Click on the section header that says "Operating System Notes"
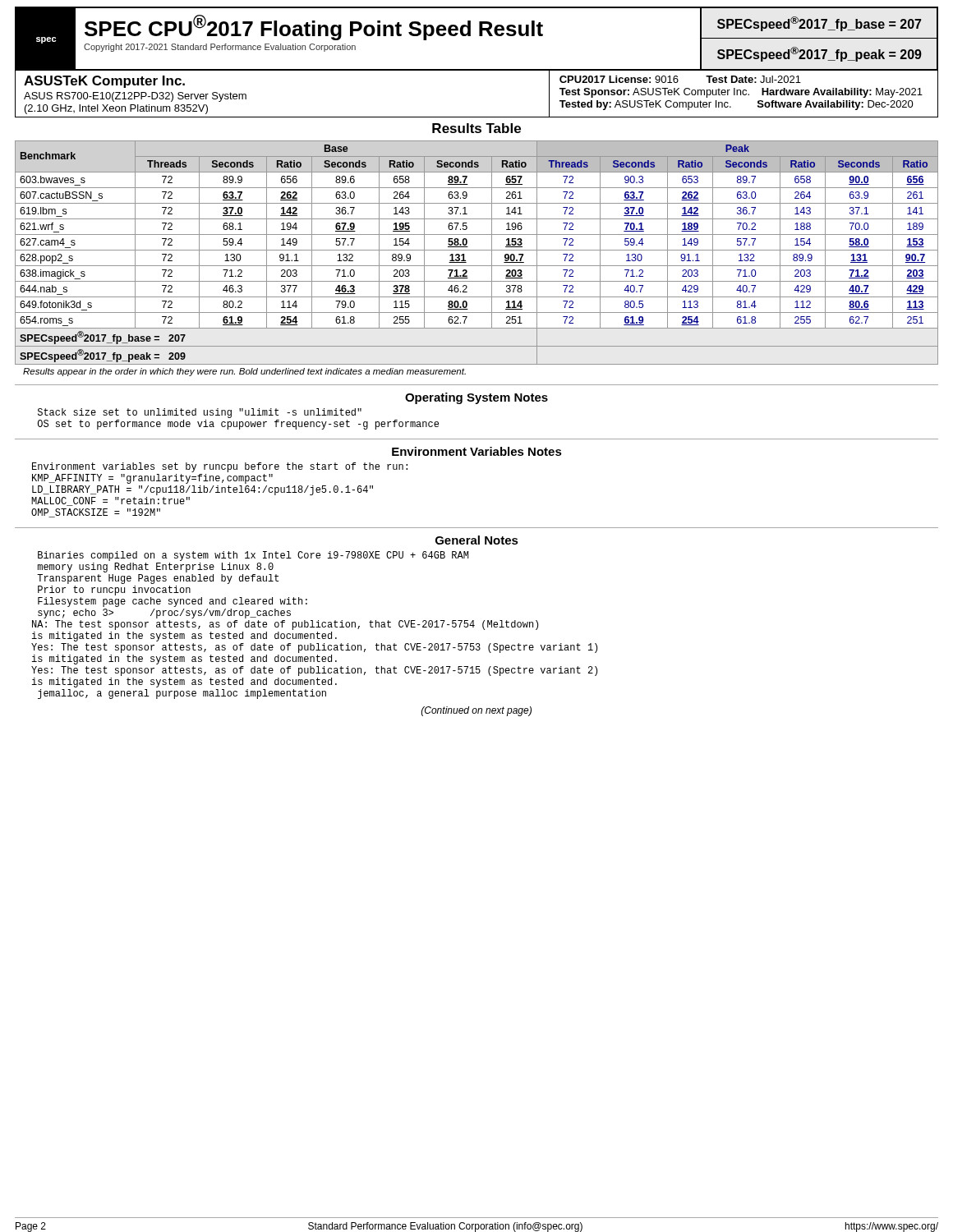The width and height of the screenshot is (953, 1232). pyautogui.click(x=476, y=397)
